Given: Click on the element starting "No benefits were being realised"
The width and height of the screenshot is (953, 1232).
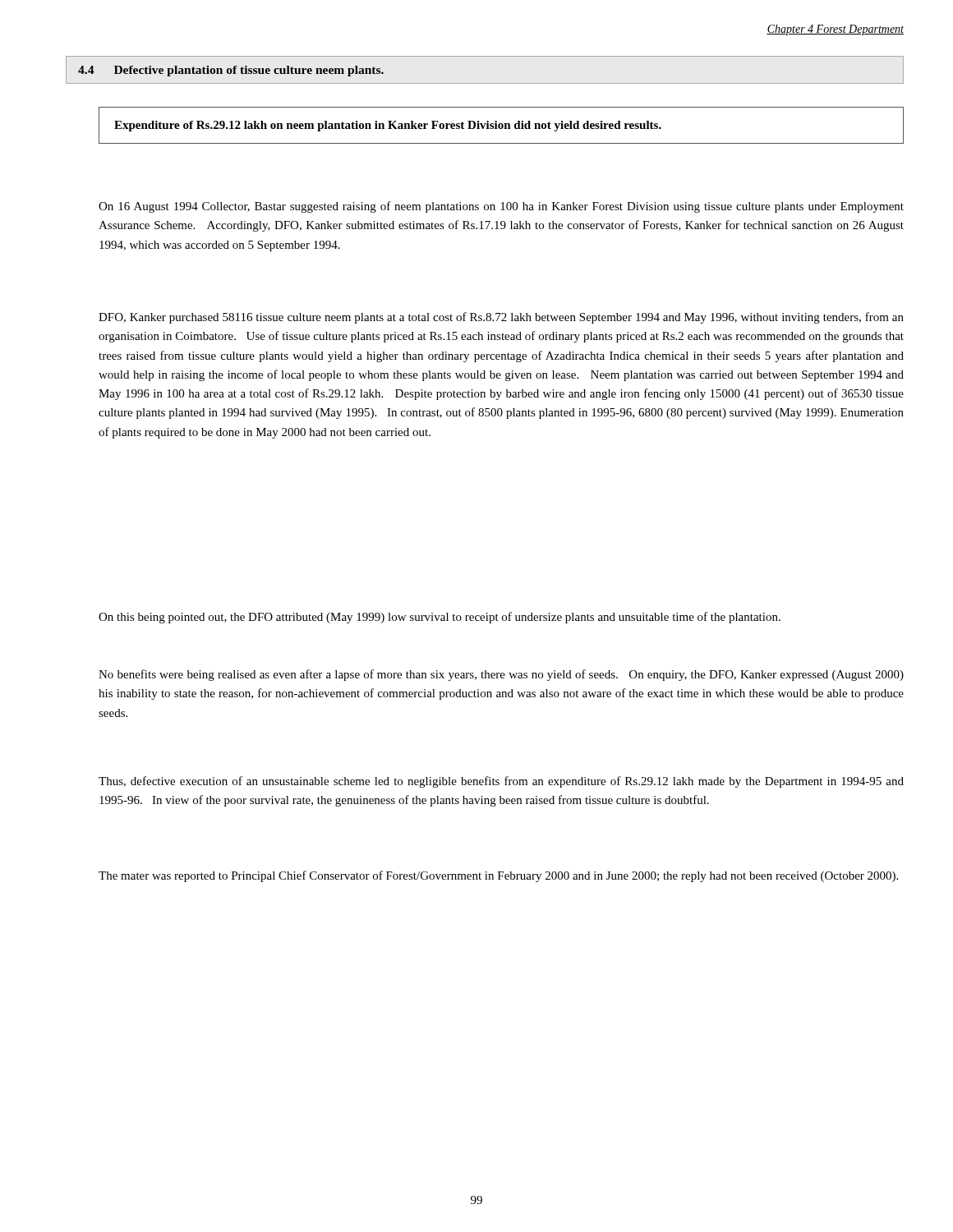Looking at the screenshot, I should [501, 693].
